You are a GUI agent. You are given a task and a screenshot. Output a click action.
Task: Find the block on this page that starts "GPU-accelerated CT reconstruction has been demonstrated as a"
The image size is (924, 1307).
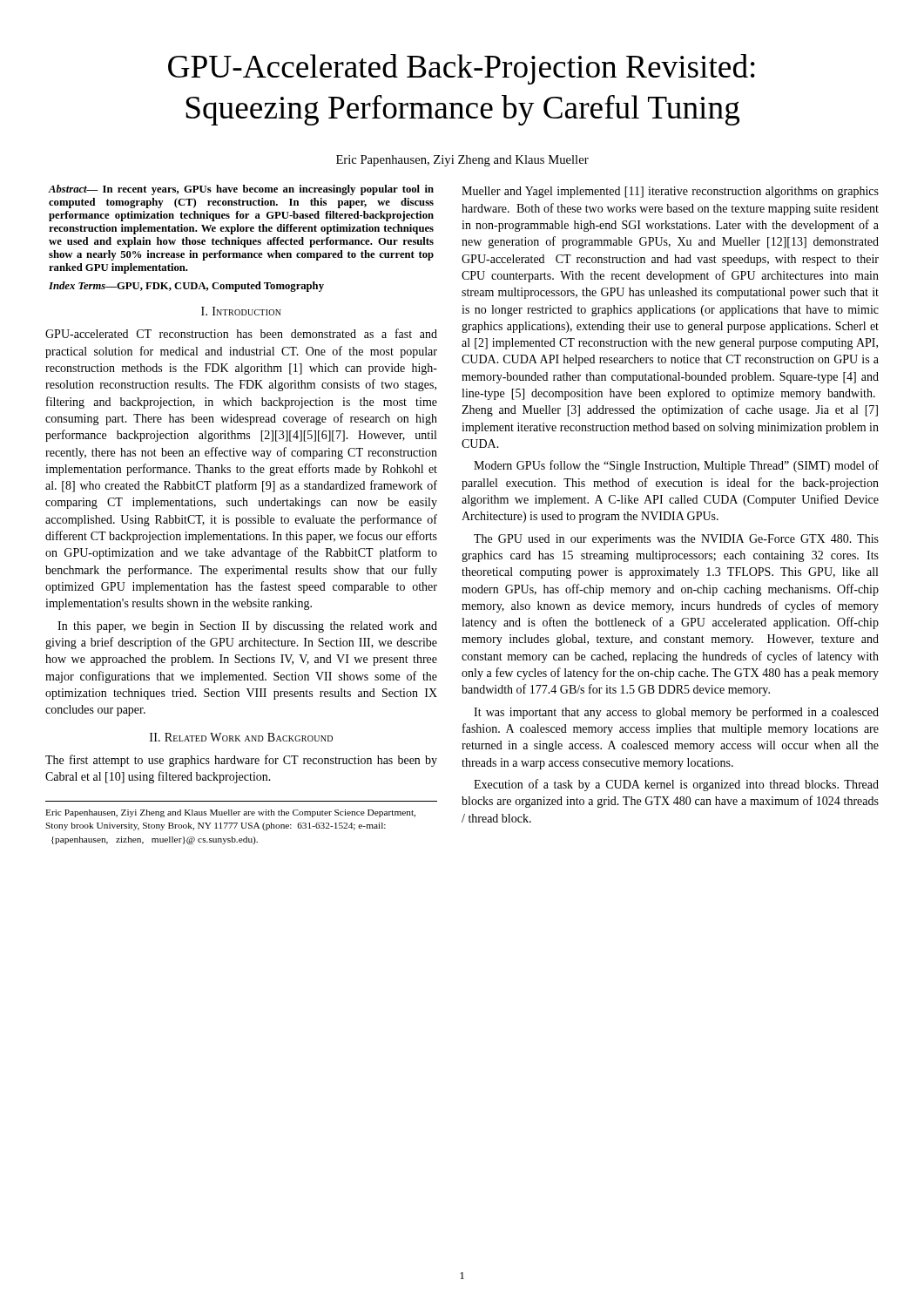click(241, 522)
